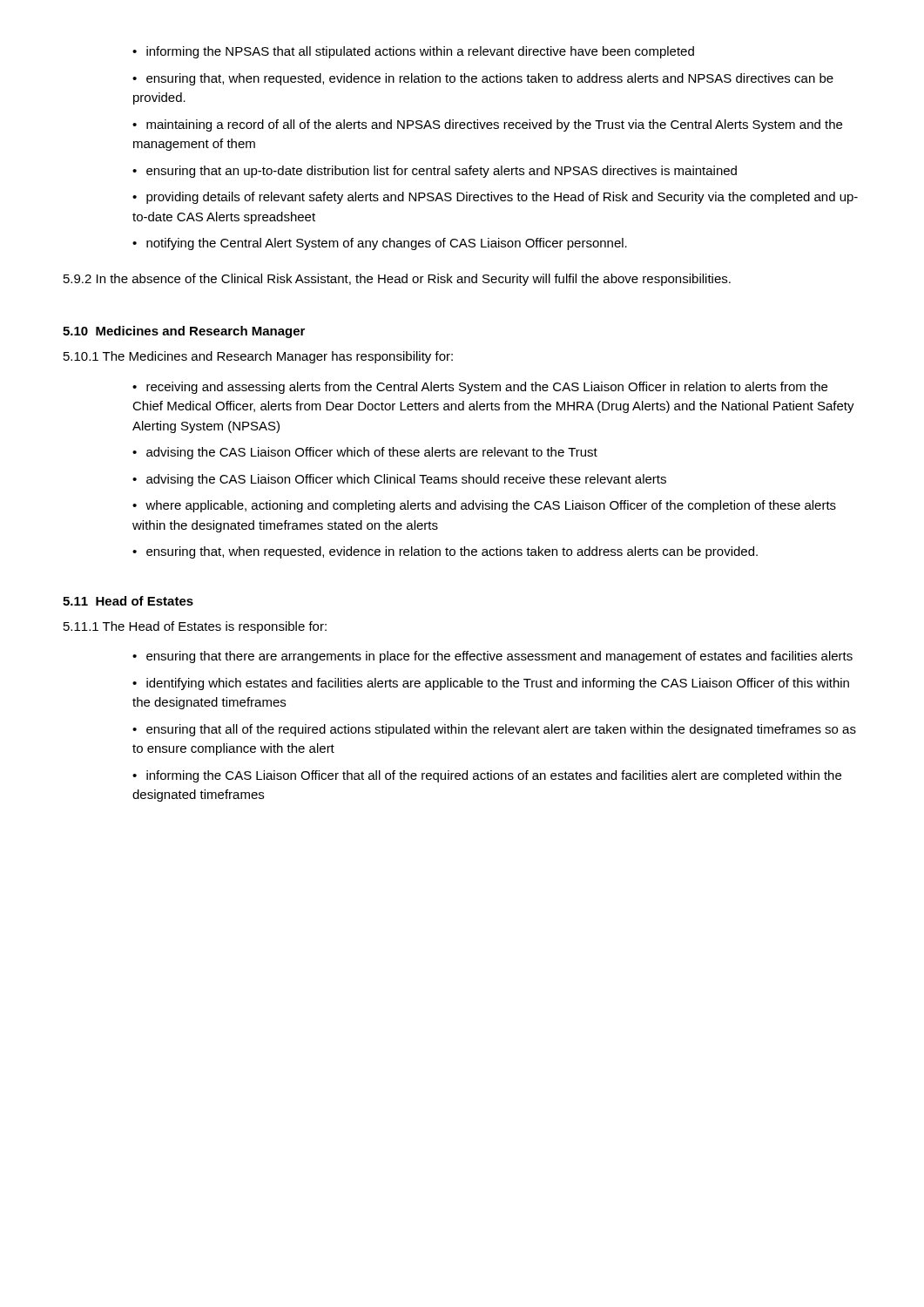The image size is (924, 1307).
Task: Point to the block beginning "• ensuring that all of"
Action: [x=494, y=737]
